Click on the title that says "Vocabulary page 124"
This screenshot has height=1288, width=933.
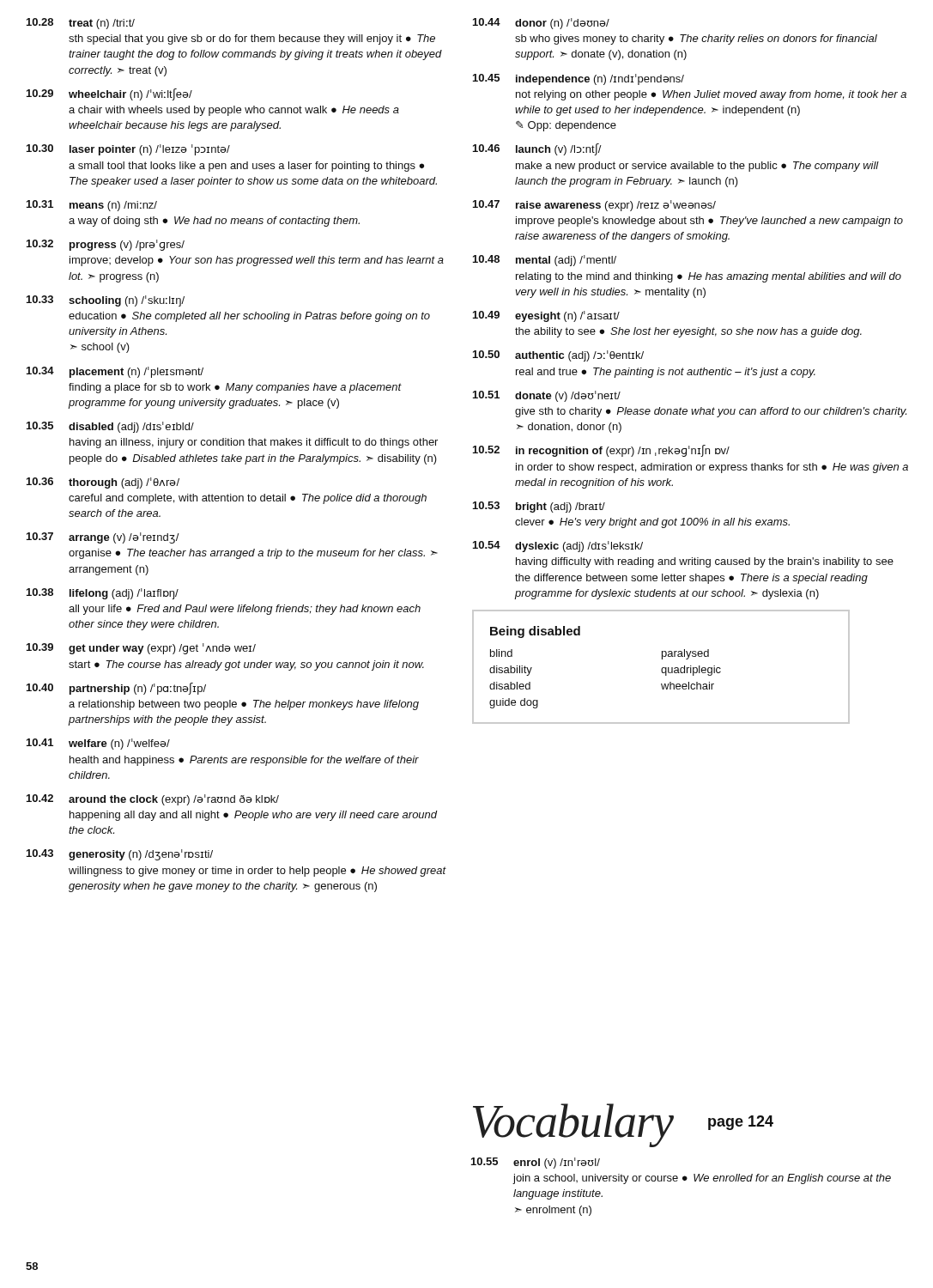(622, 1121)
